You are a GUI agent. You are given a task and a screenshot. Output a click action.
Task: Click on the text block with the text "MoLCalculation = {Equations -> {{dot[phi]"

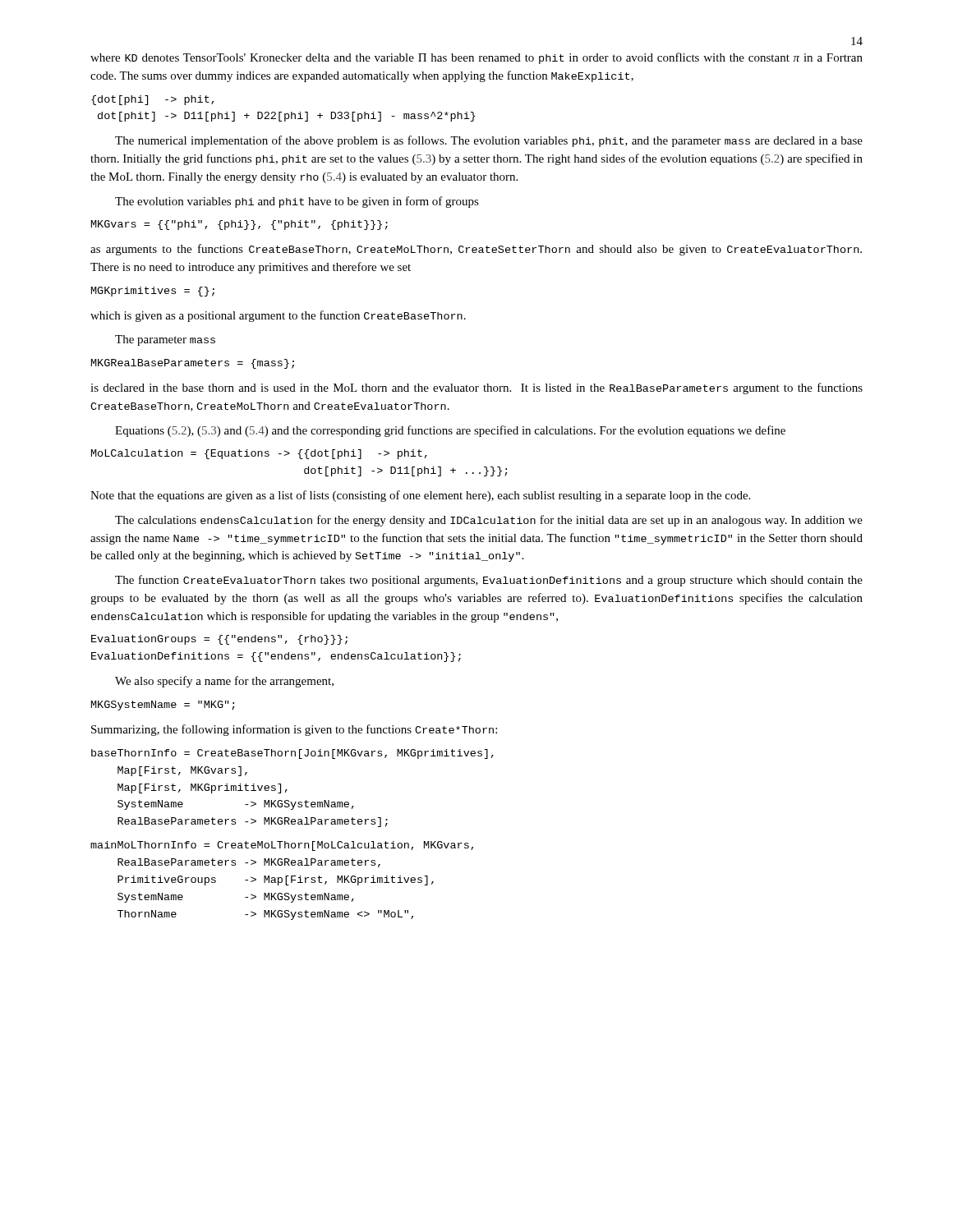click(x=476, y=463)
